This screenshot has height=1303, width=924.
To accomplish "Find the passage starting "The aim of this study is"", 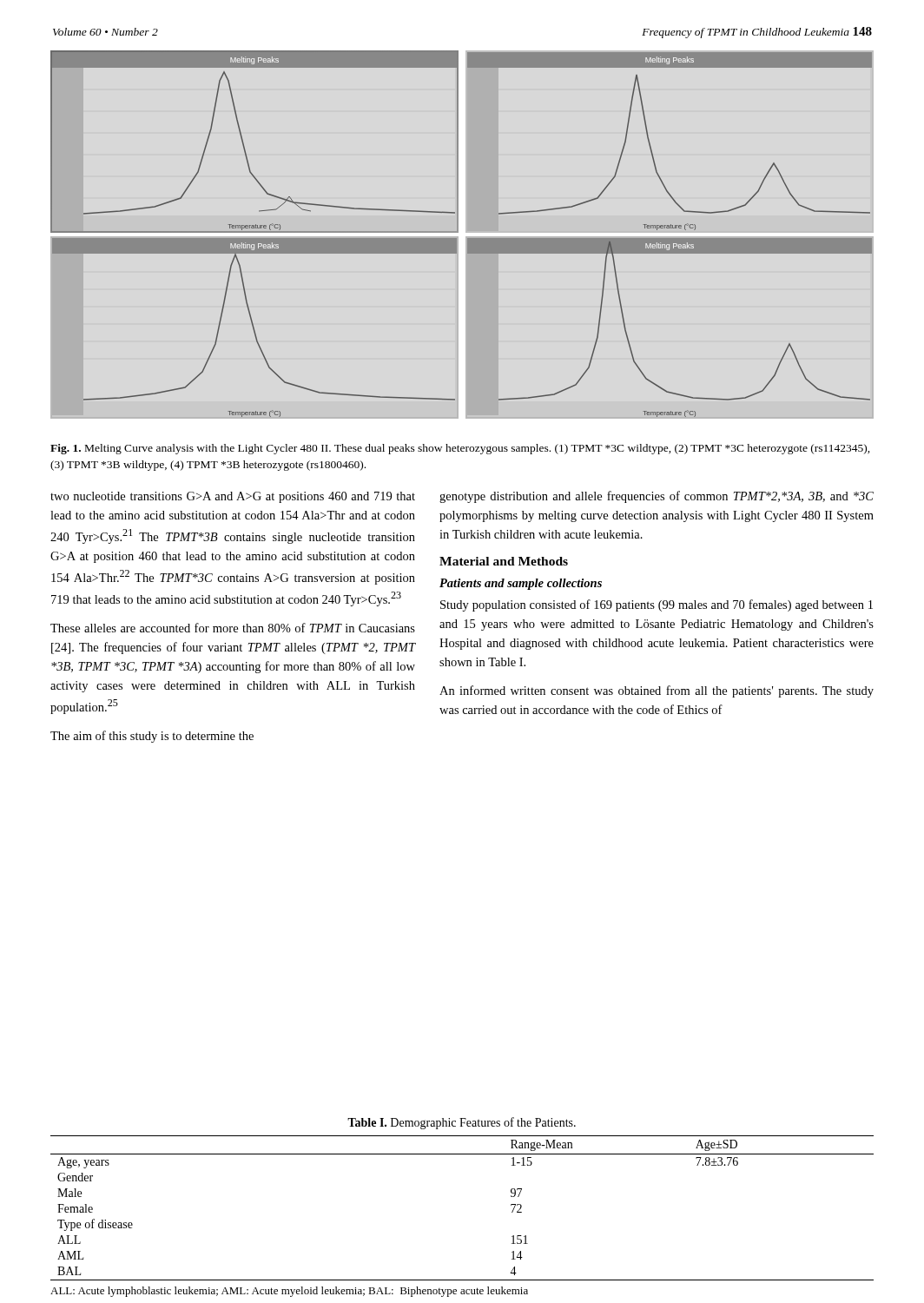I will tap(233, 735).
